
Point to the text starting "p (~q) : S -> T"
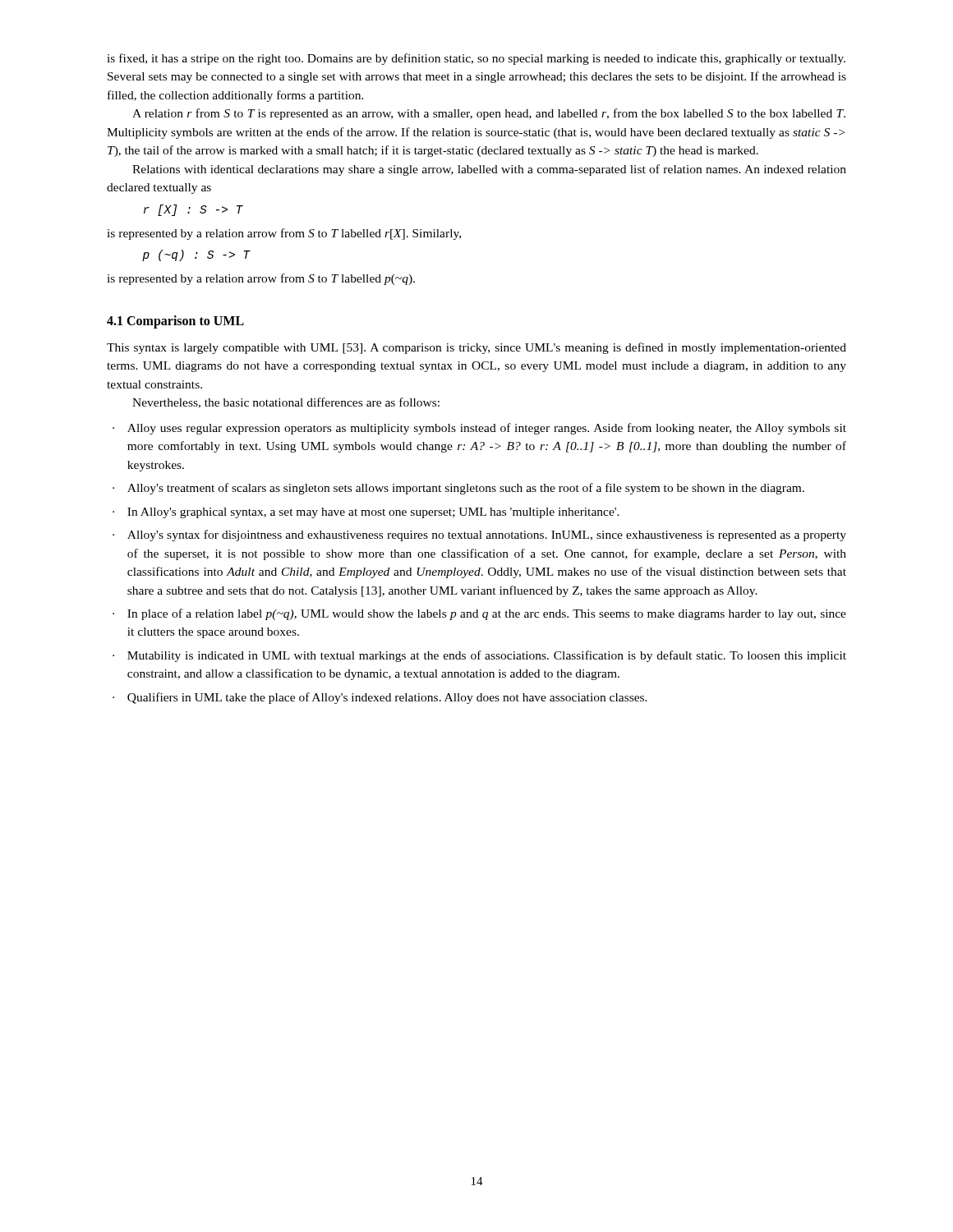tap(196, 255)
